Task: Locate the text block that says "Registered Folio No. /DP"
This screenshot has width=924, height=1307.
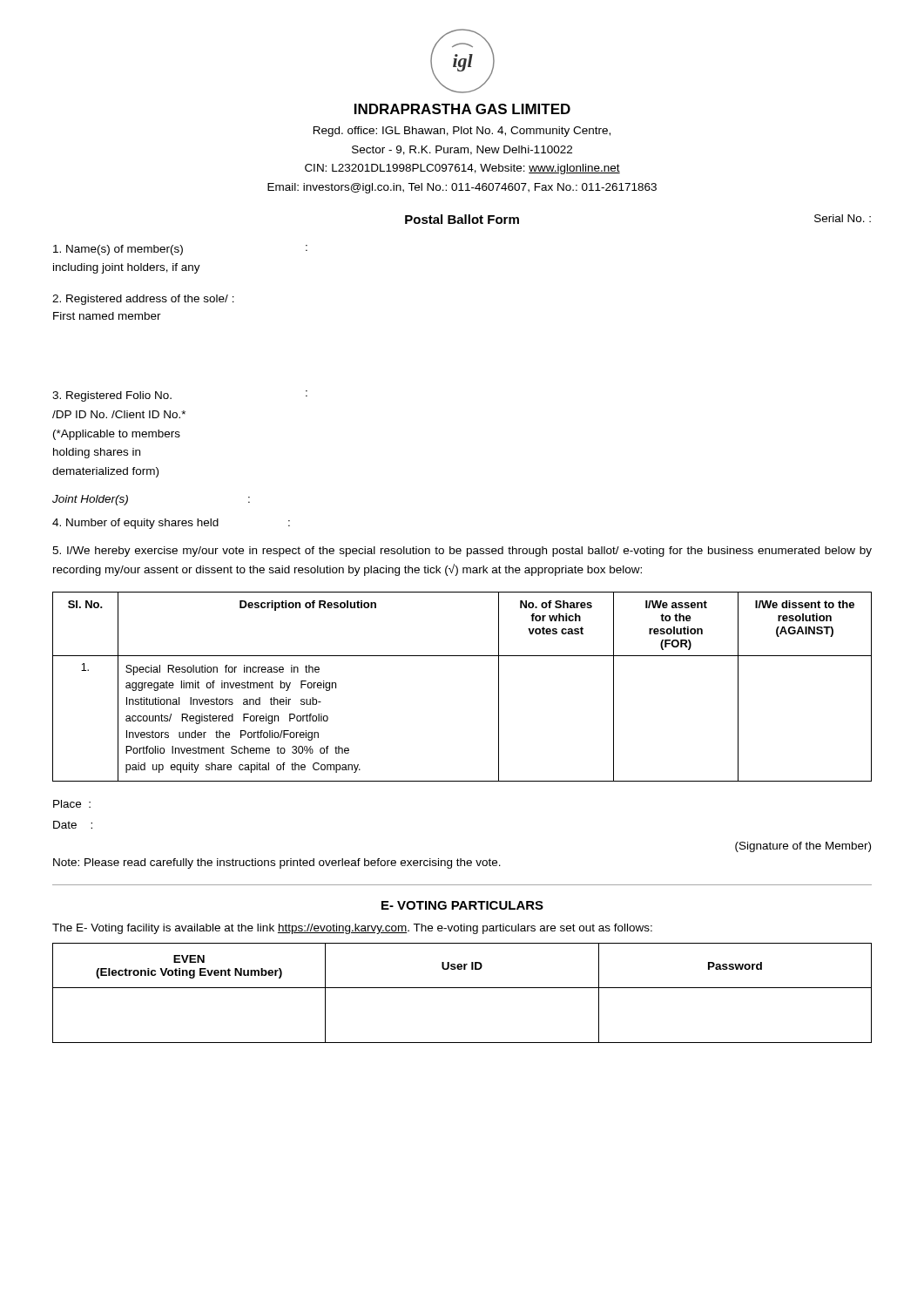Action: click(180, 433)
